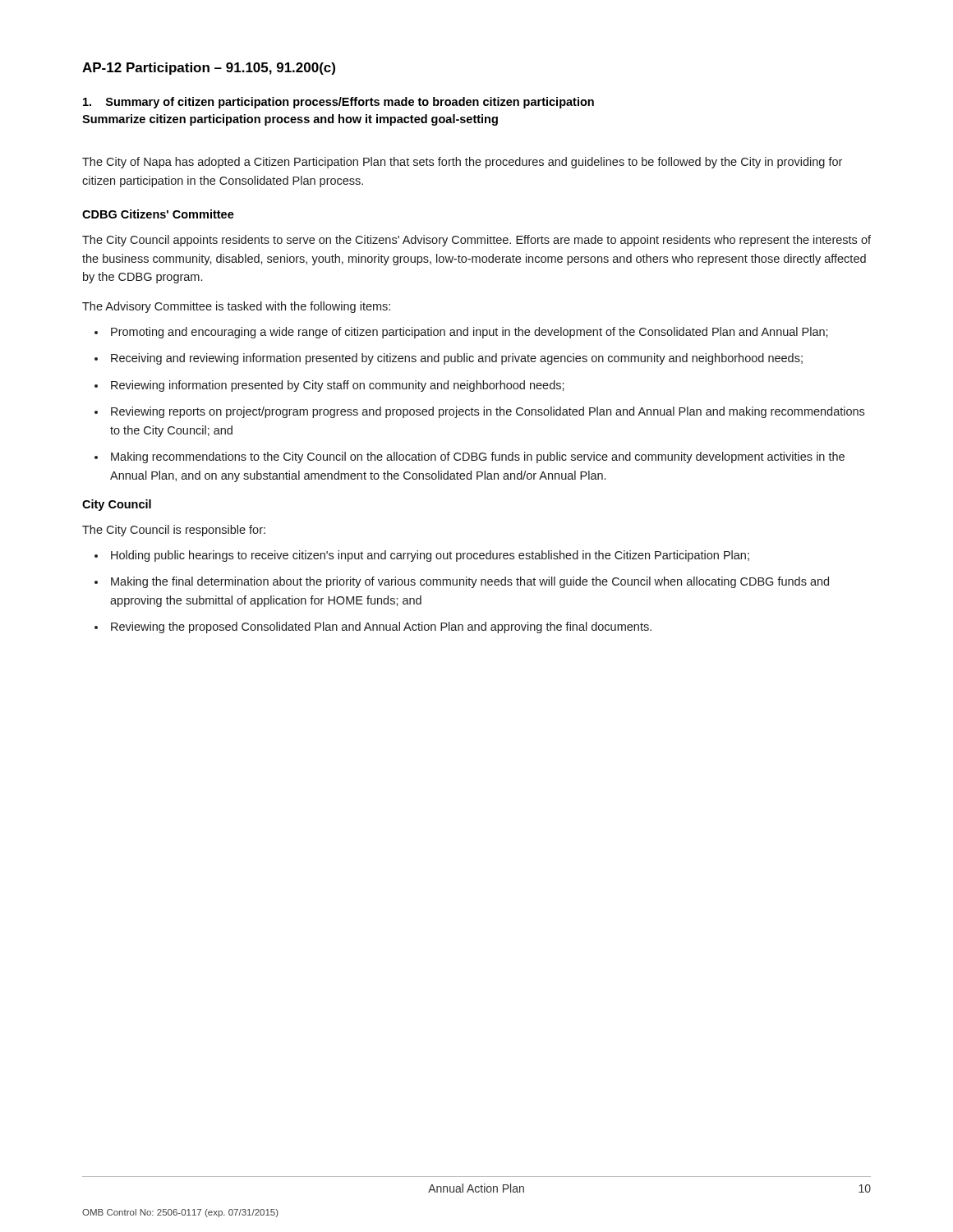Screen dimensions: 1232x953
Task: Point to the block beginning "The Advisory Committee is tasked with the"
Action: tap(237, 307)
